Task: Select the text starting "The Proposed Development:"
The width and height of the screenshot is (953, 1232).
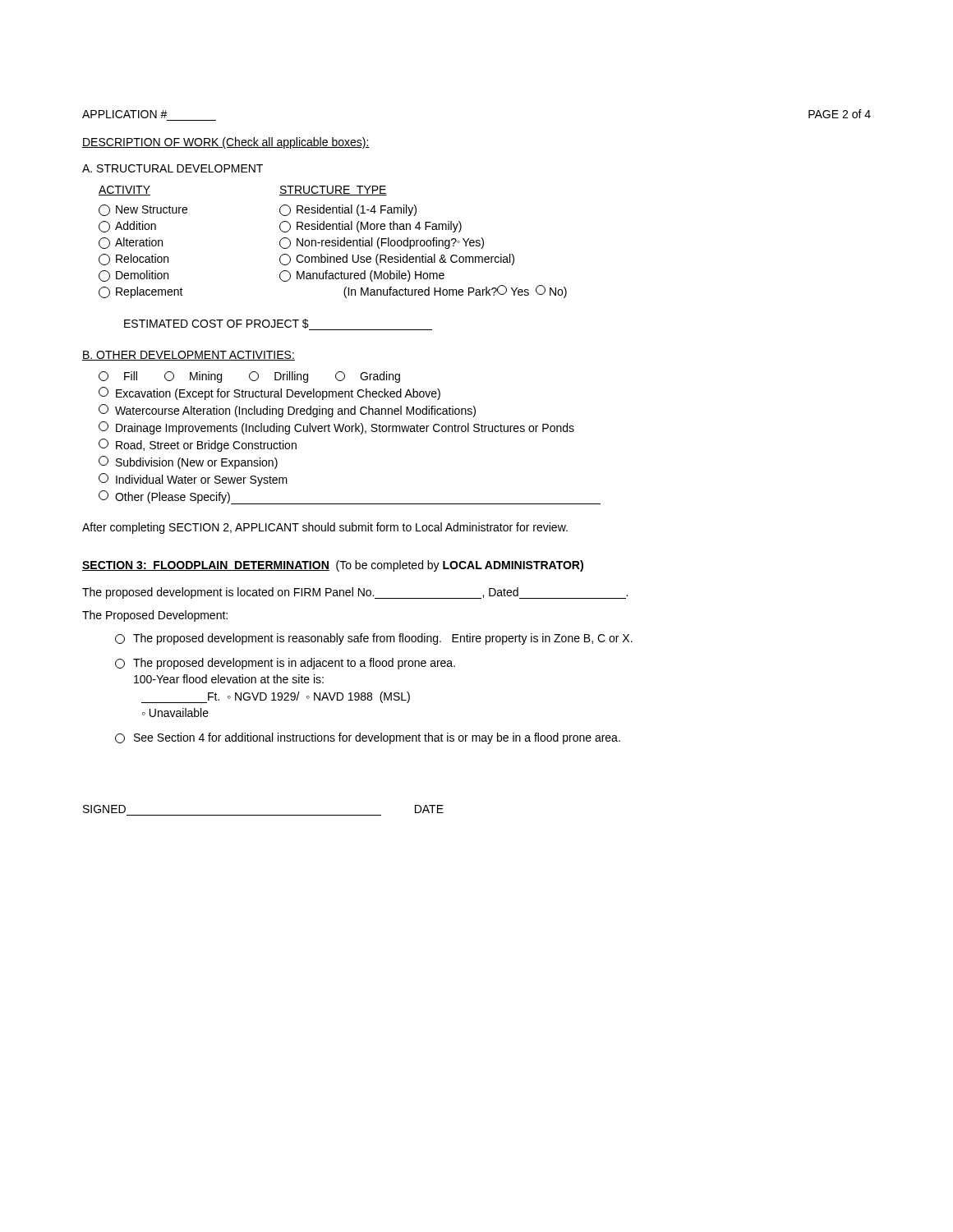Action: coord(155,615)
